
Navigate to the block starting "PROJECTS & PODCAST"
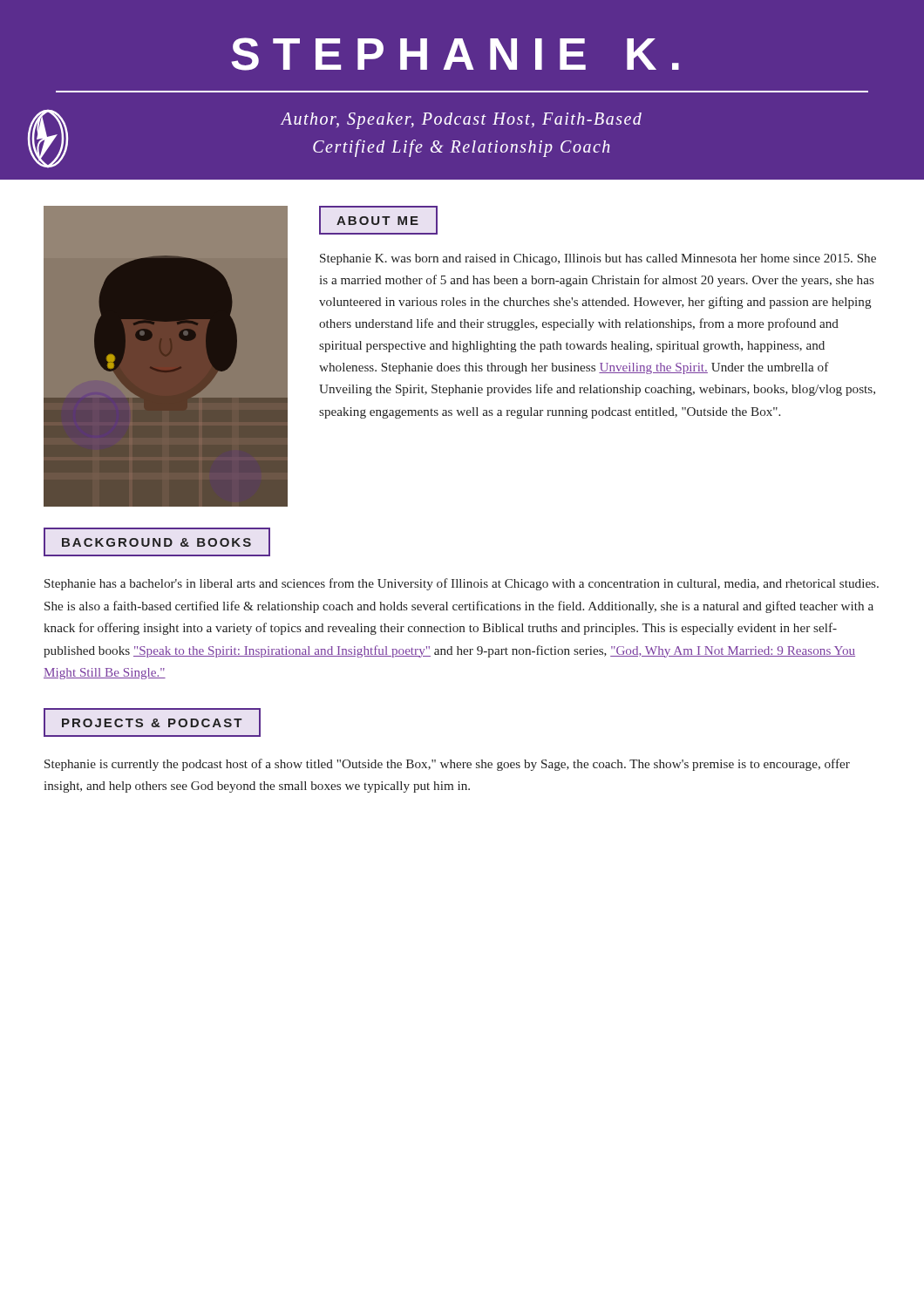(x=152, y=722)
